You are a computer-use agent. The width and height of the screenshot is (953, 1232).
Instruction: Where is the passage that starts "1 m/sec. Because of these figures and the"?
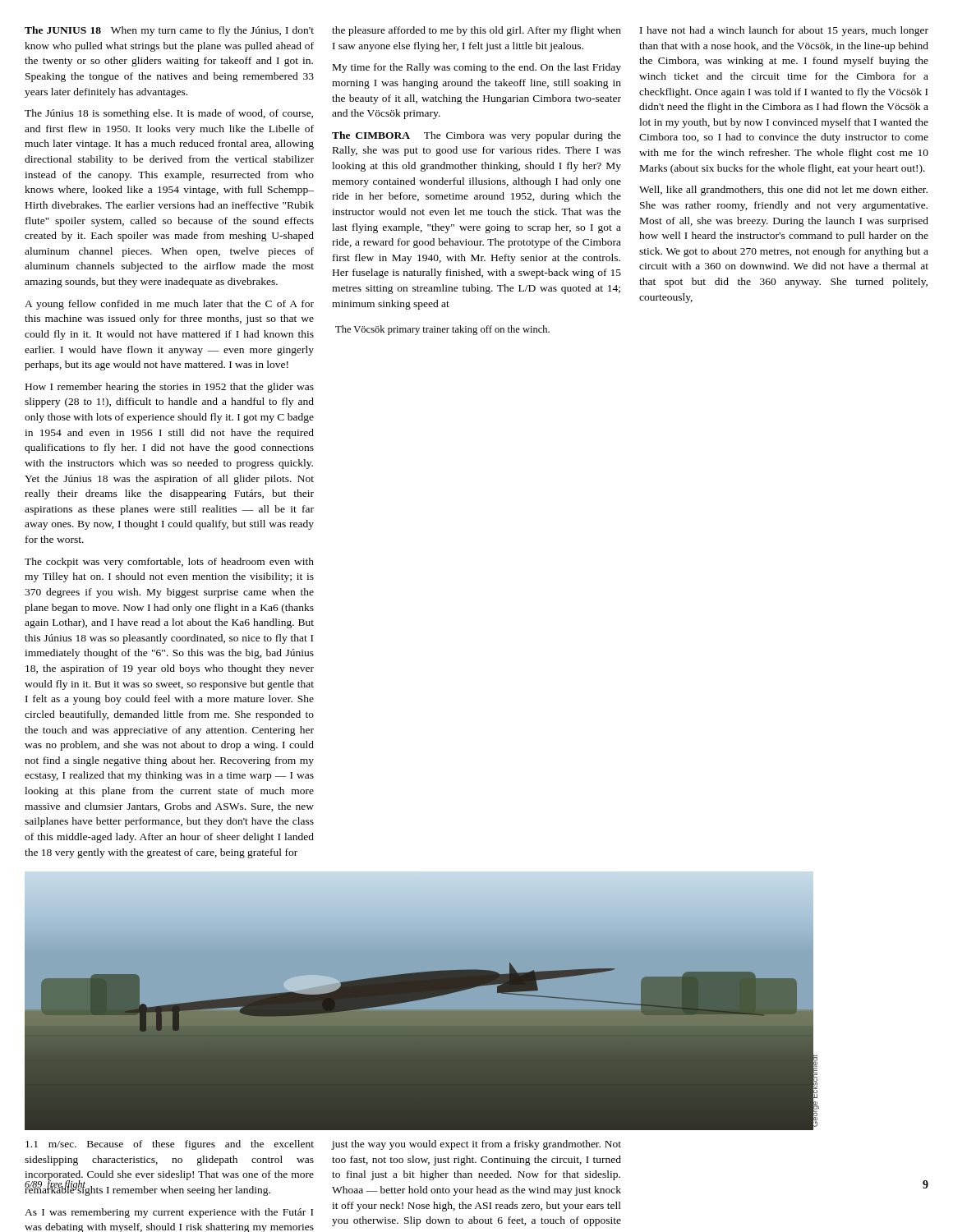click(x=169, y=1184)
